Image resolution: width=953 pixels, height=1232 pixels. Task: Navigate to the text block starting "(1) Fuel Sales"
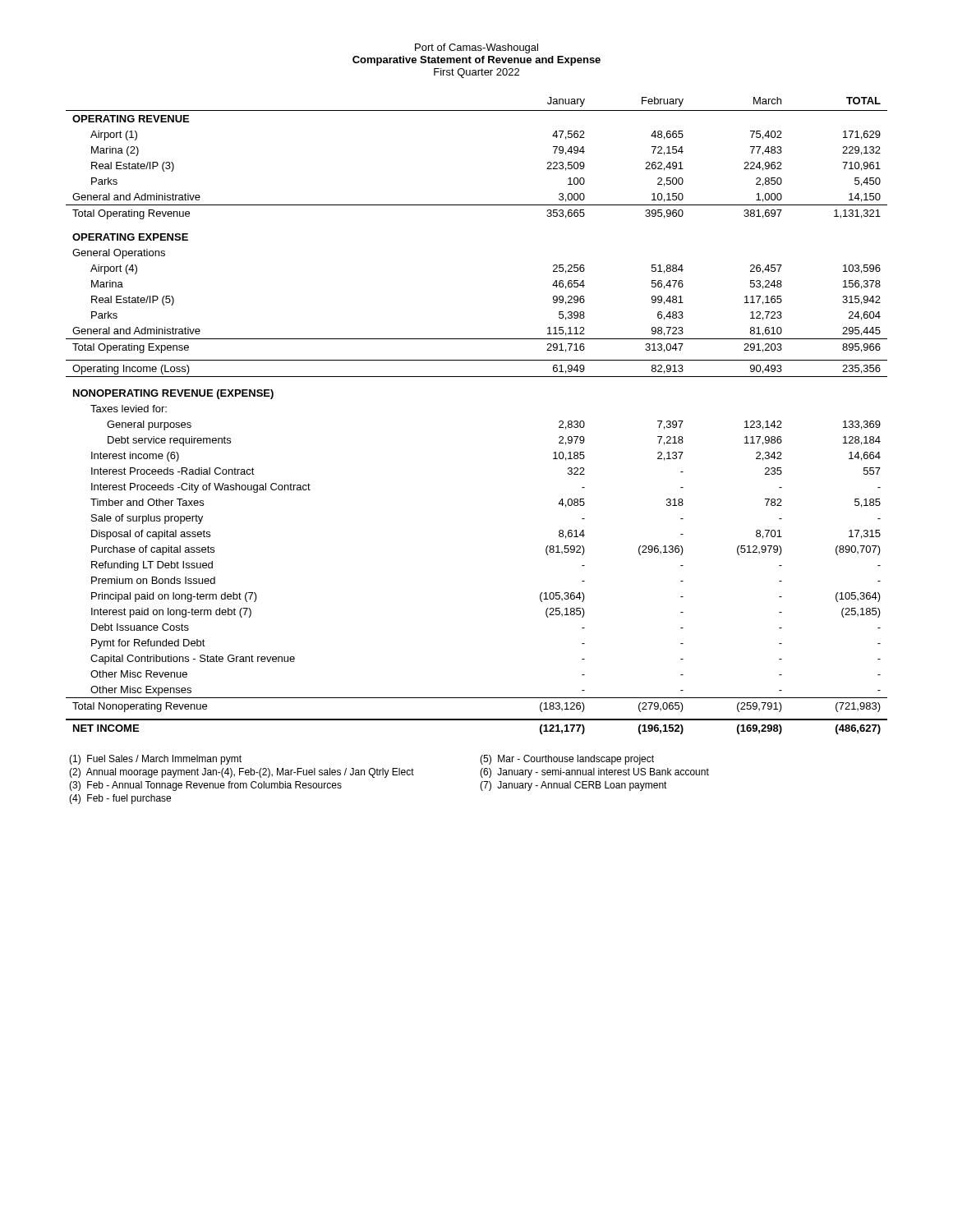[x=476, y=779]
